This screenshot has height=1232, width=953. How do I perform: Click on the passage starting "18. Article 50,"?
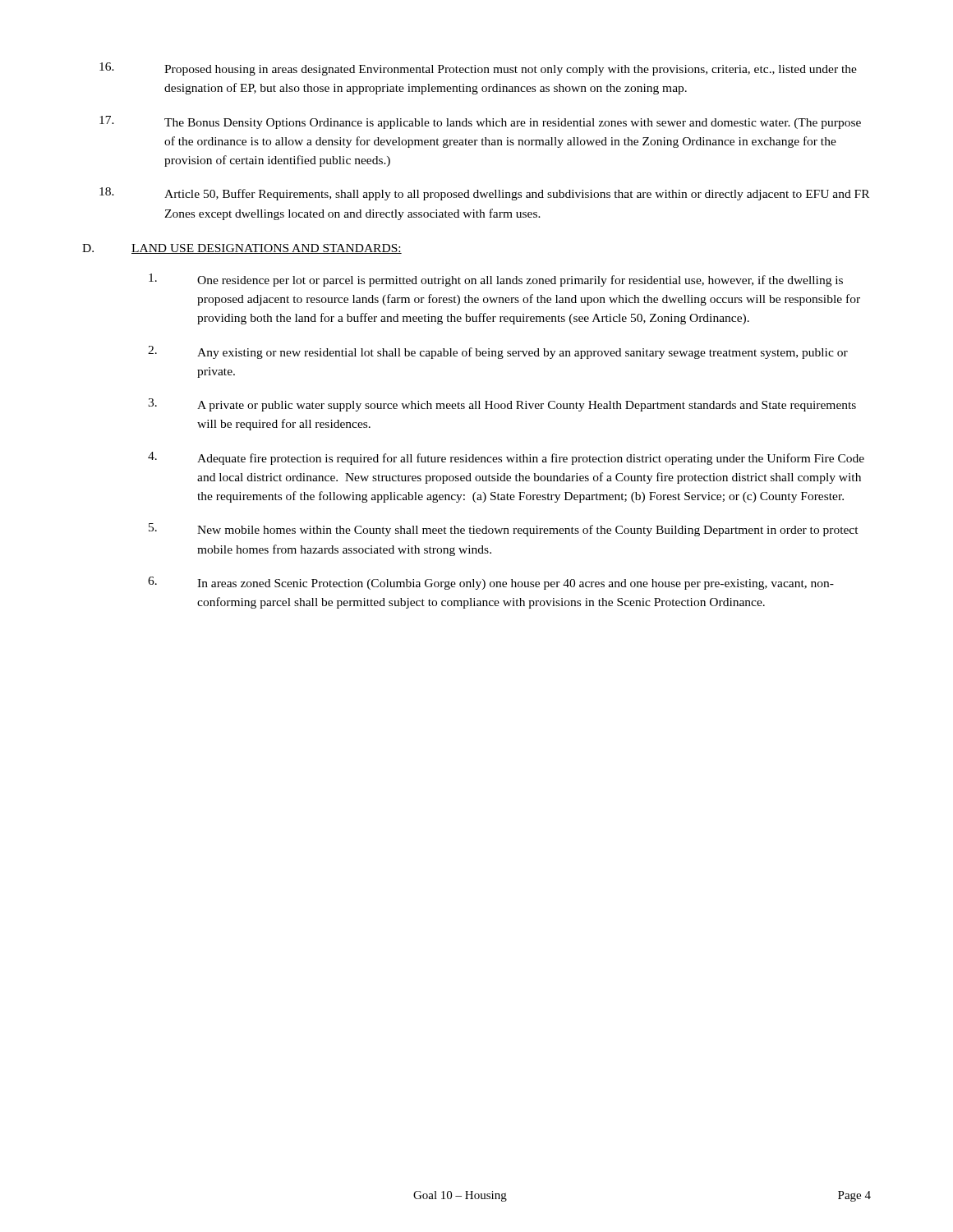point(476,203)
